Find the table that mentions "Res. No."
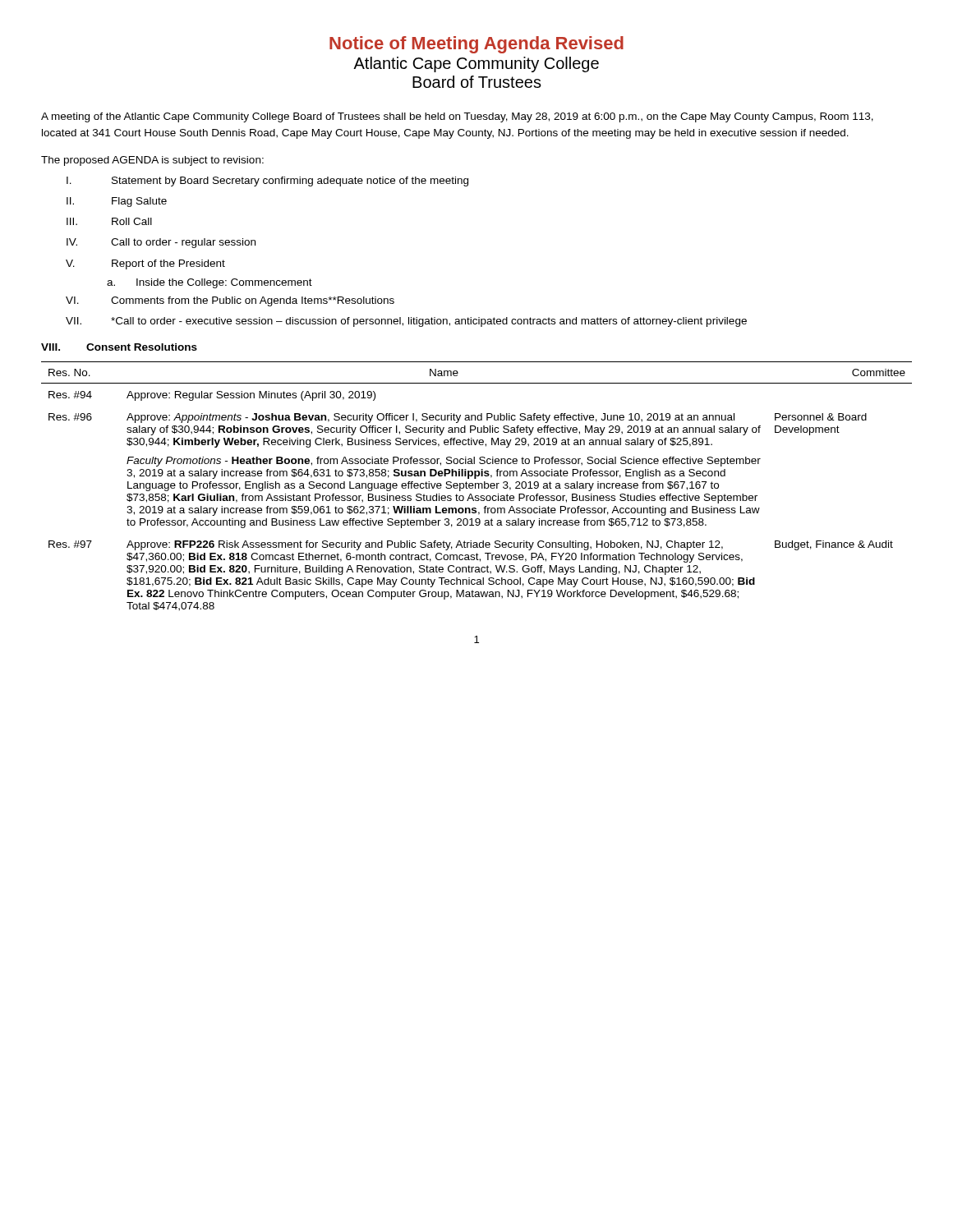 (x=476, y=489)
